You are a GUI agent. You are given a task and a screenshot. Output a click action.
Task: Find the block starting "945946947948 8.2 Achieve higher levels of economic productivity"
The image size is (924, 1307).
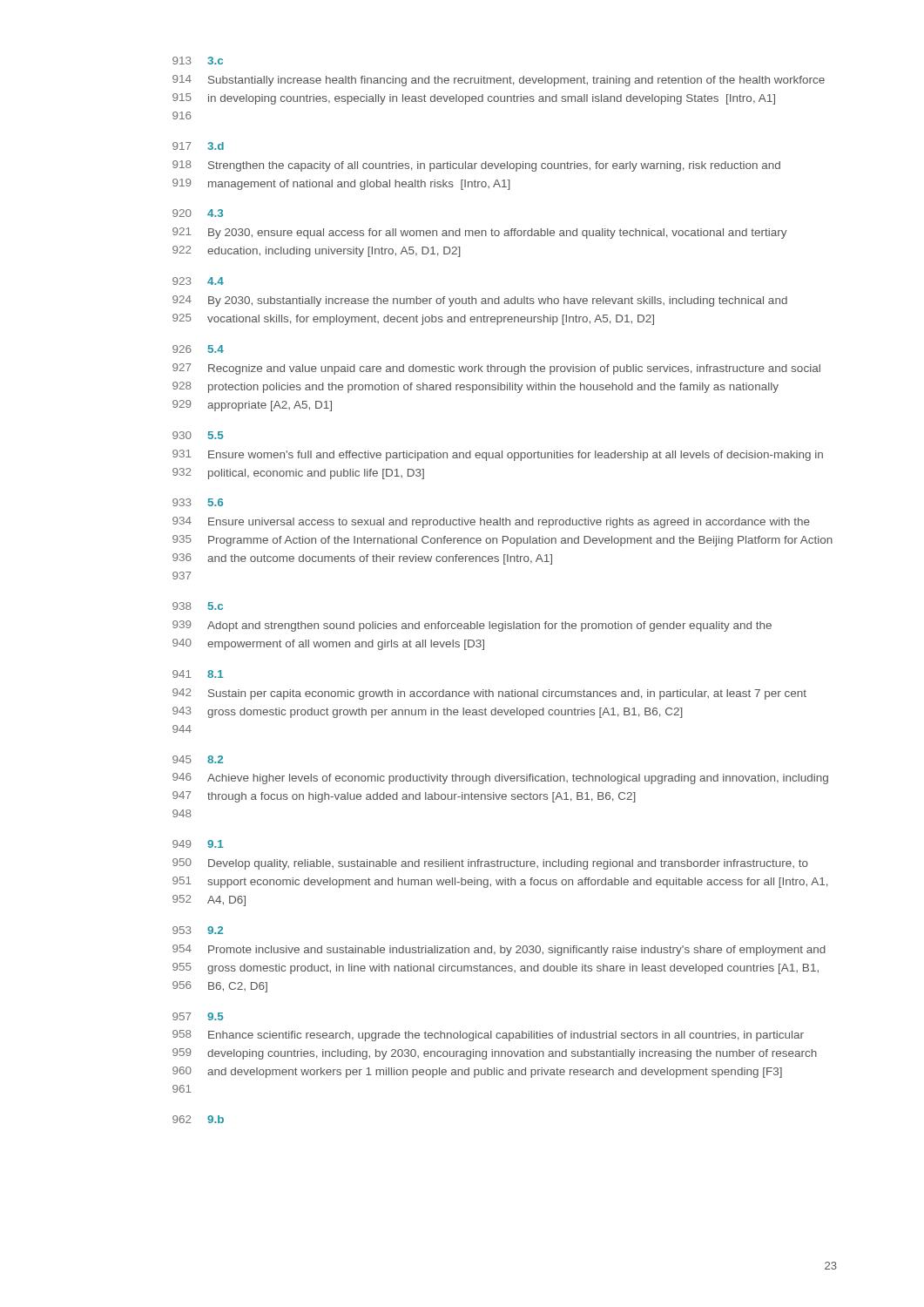pos(475,787)
